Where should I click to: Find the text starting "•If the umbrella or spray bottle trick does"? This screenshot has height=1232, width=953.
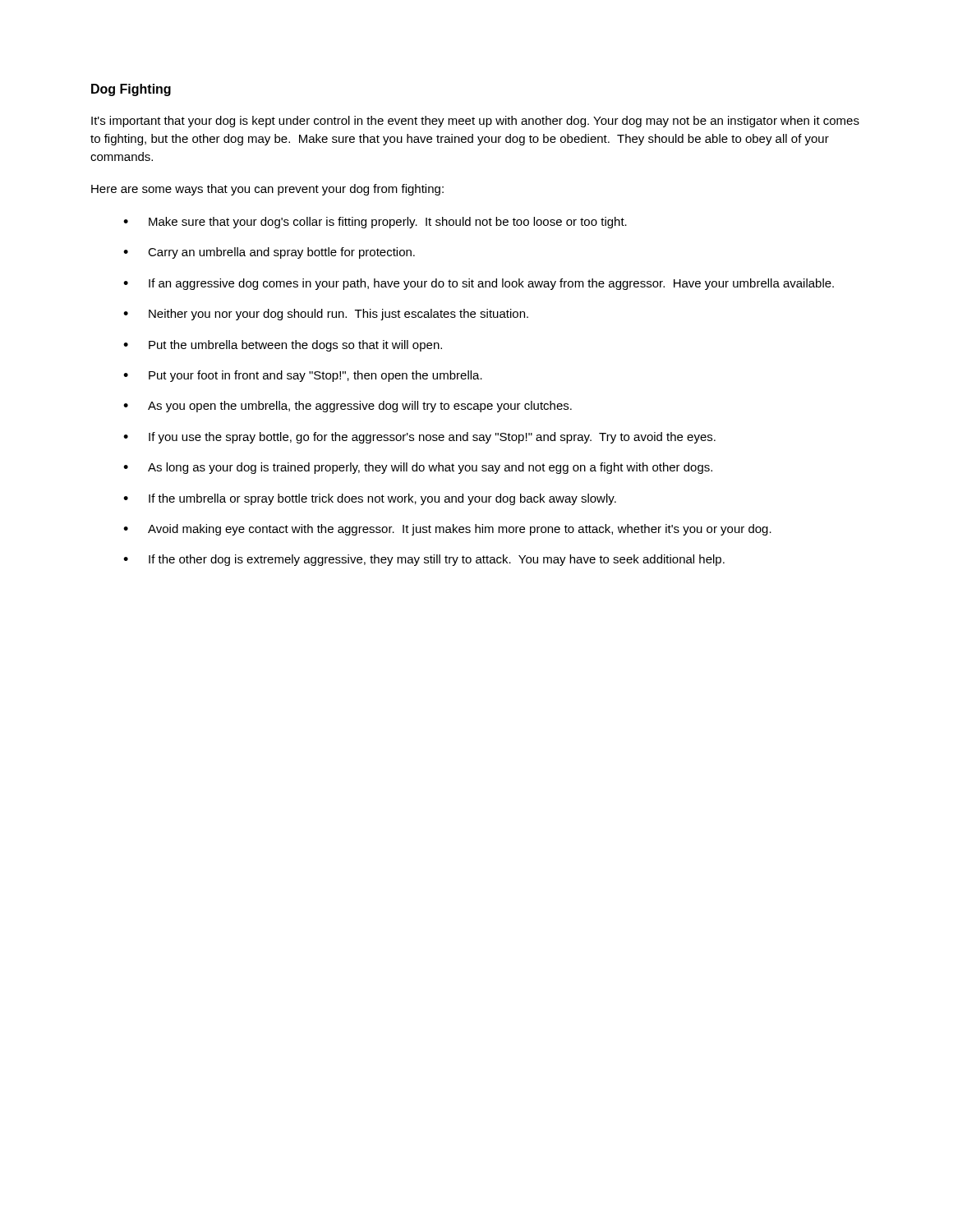(493, 499)
